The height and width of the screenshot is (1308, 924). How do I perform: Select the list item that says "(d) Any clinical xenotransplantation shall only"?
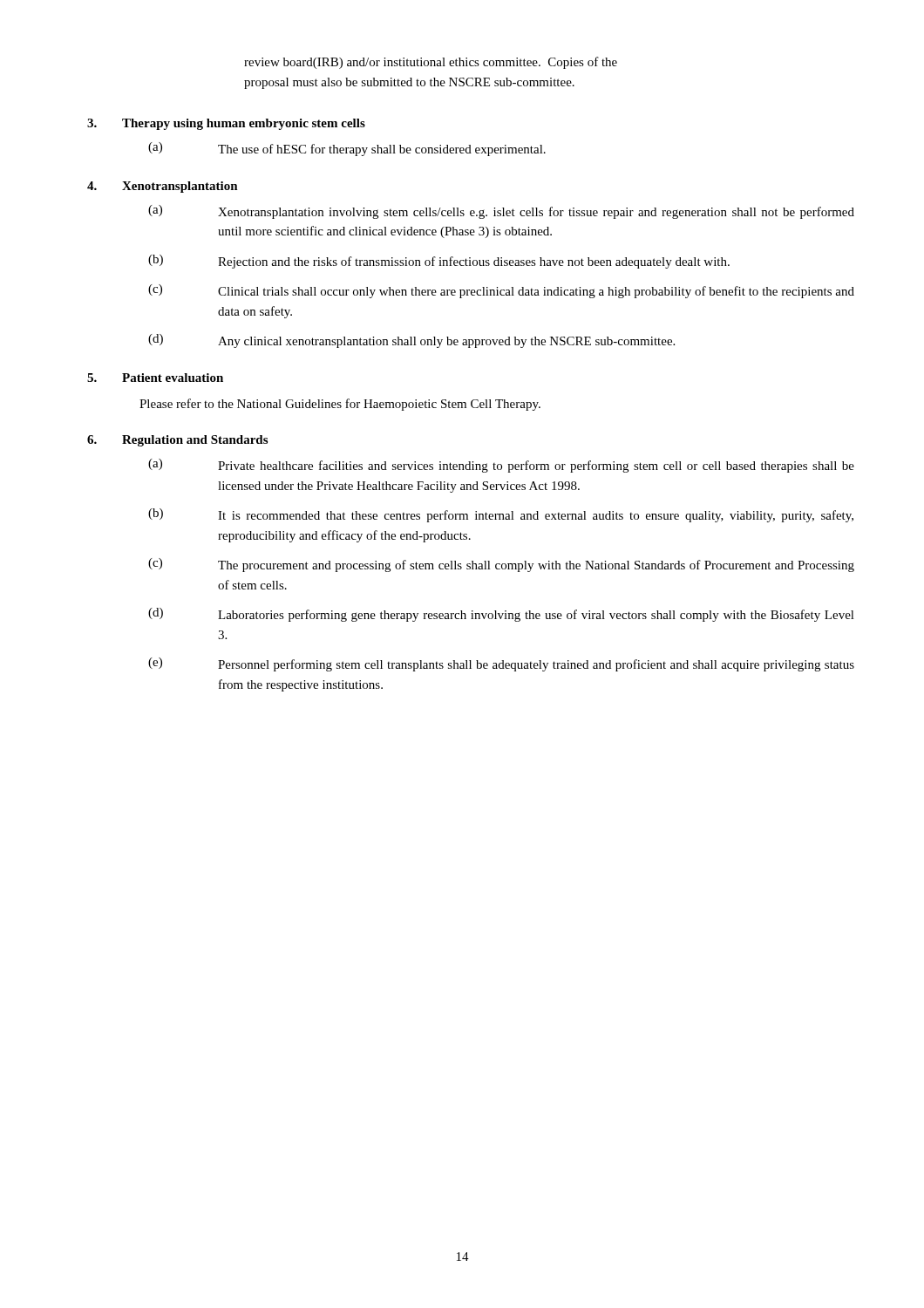pos(497,341)
